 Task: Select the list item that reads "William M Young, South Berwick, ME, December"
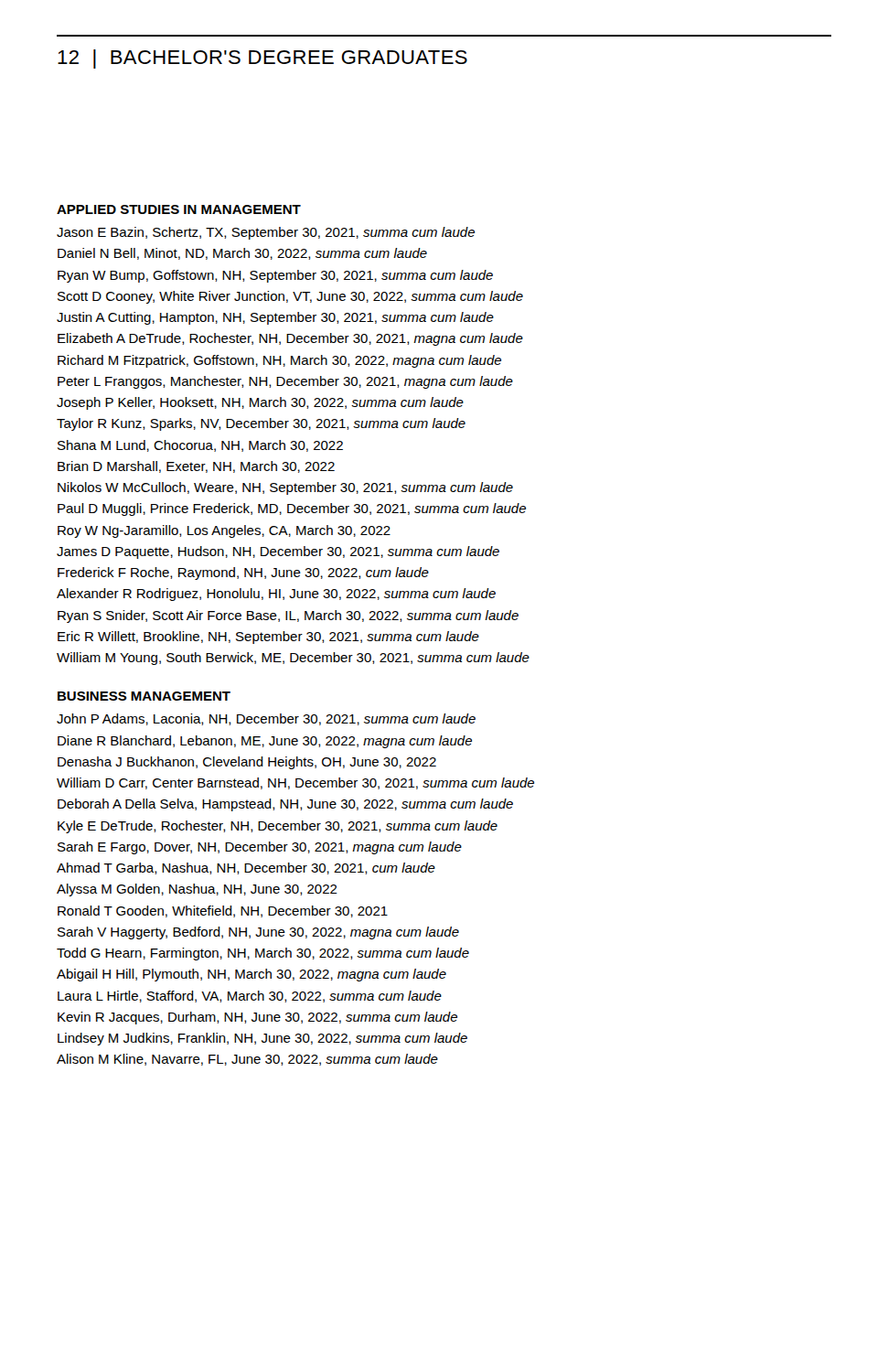(293, 657)
